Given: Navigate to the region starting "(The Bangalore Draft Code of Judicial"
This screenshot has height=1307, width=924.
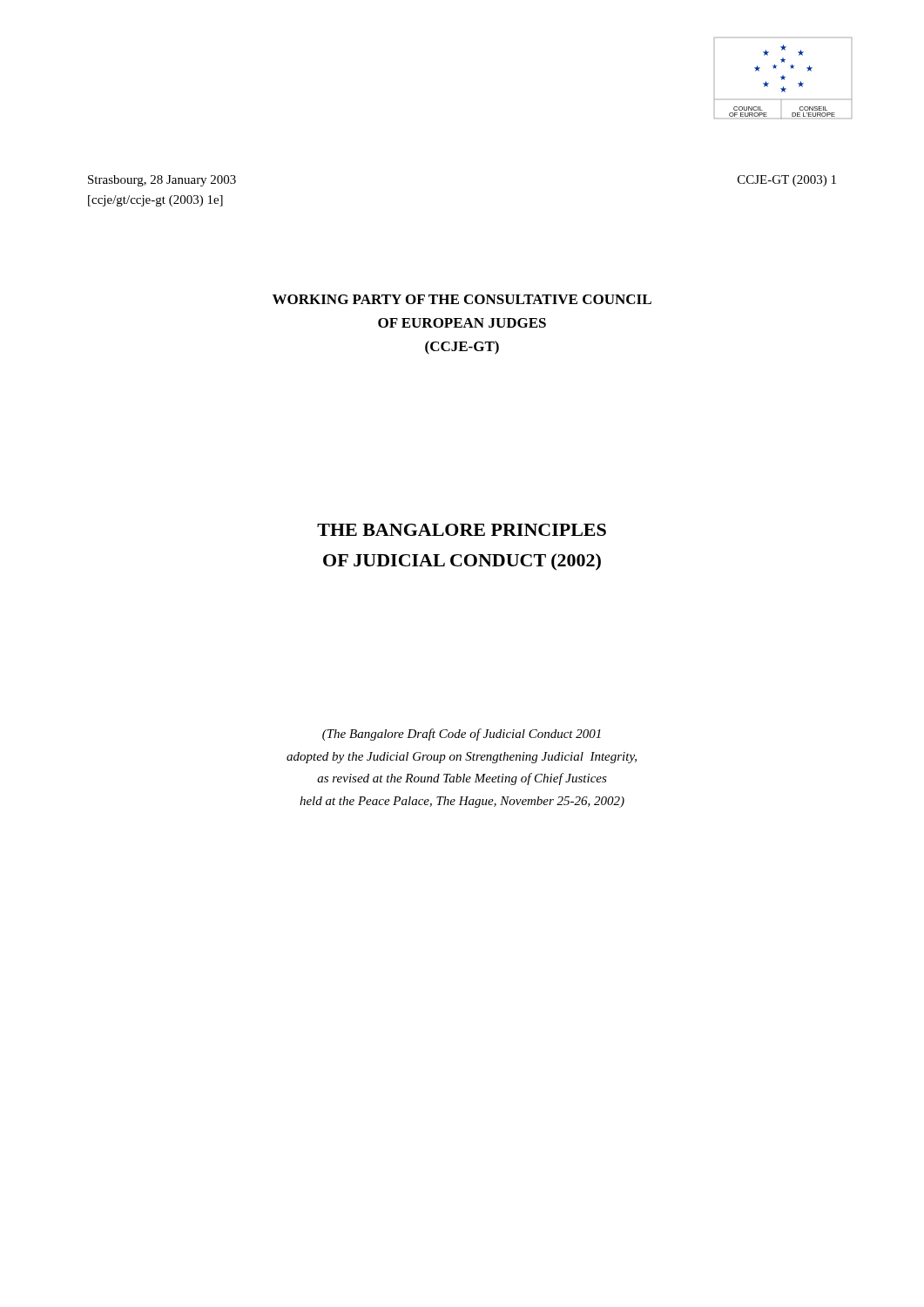Looking at the screenshot, I should click(462, 767).
